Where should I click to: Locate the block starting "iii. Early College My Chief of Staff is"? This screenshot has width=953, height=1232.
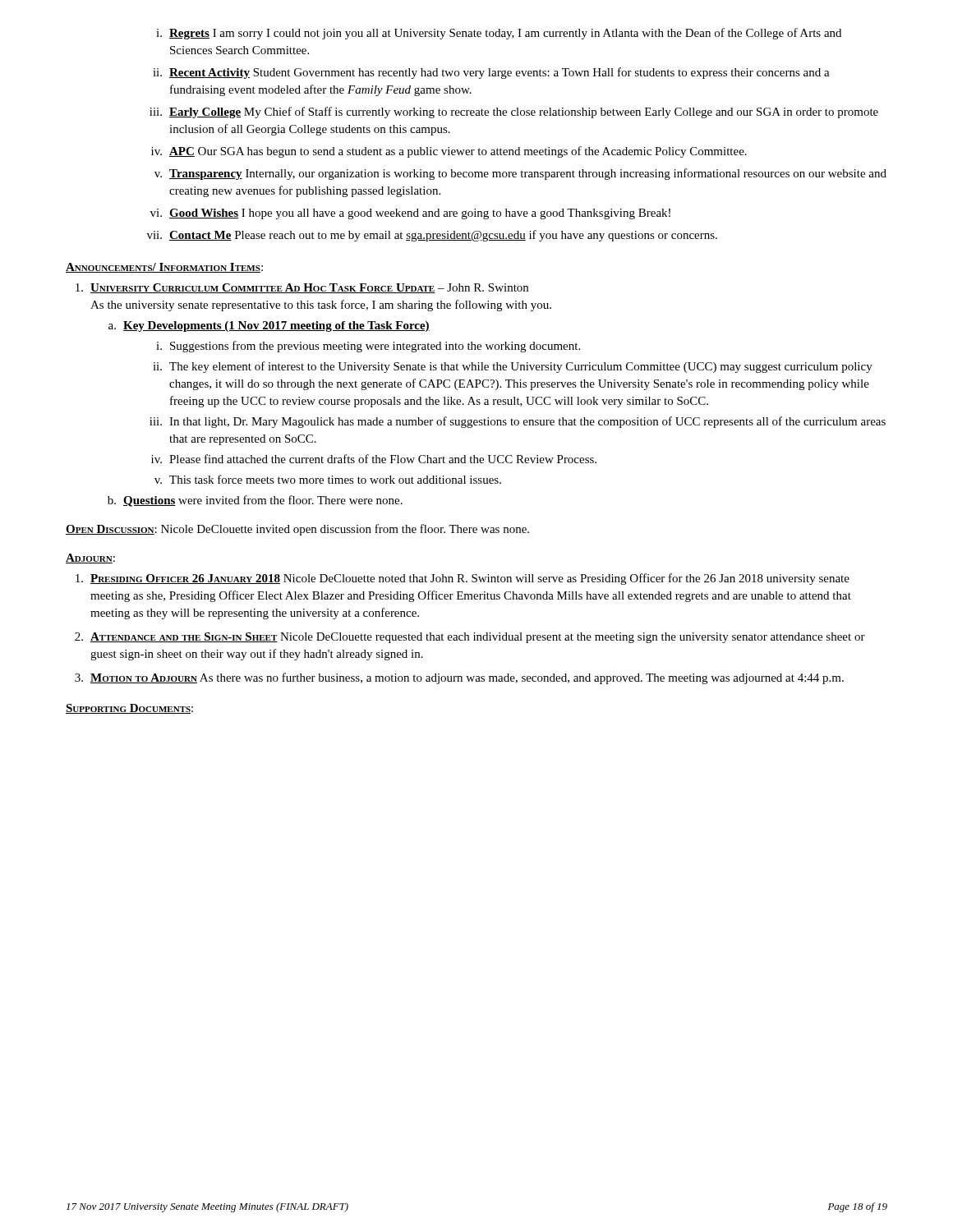click(509, 121)
